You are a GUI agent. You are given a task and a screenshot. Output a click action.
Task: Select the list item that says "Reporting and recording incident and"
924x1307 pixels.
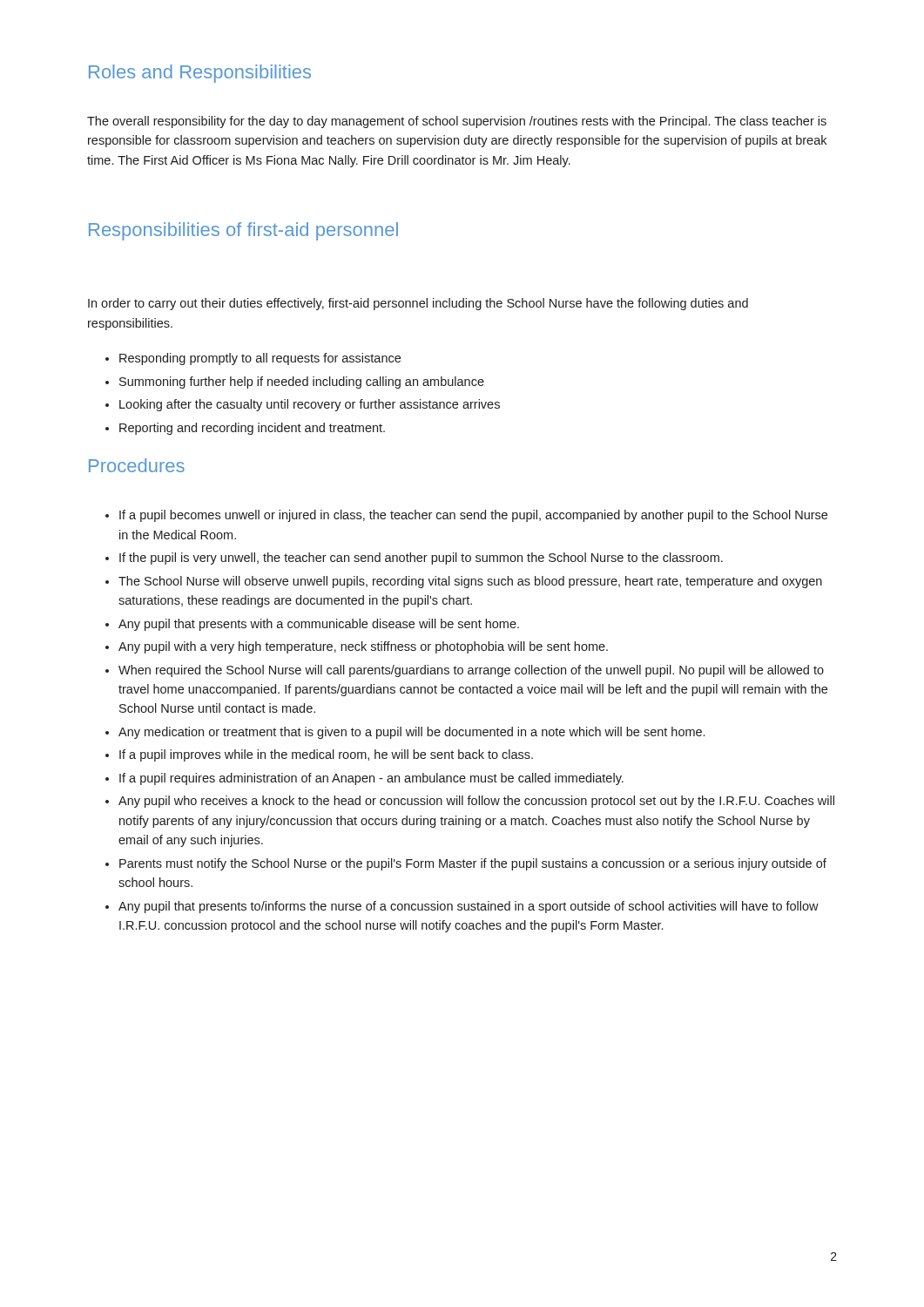pos(252,428)
